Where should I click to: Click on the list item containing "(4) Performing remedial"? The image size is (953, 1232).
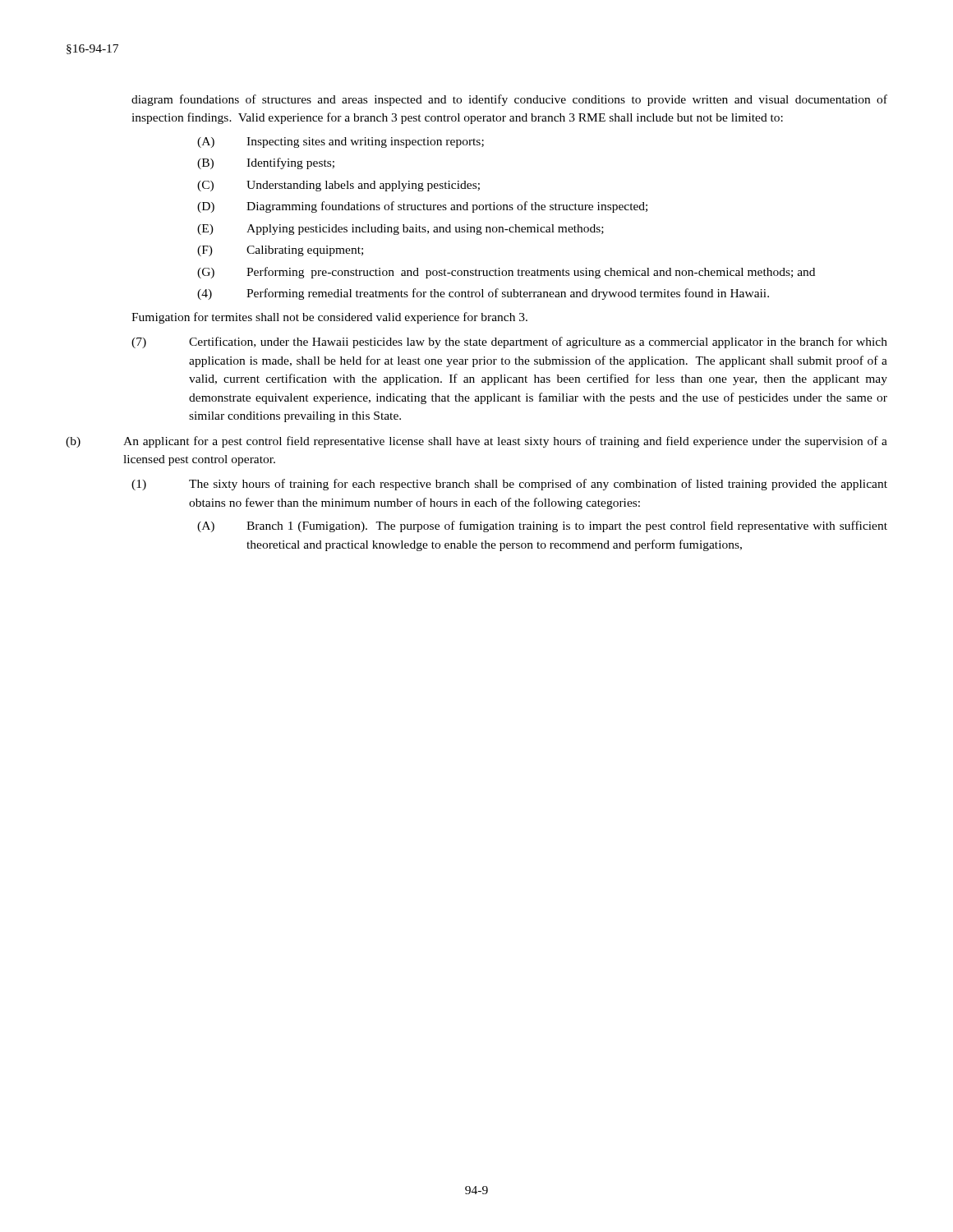pyautogui.click(x=542, y=294)
